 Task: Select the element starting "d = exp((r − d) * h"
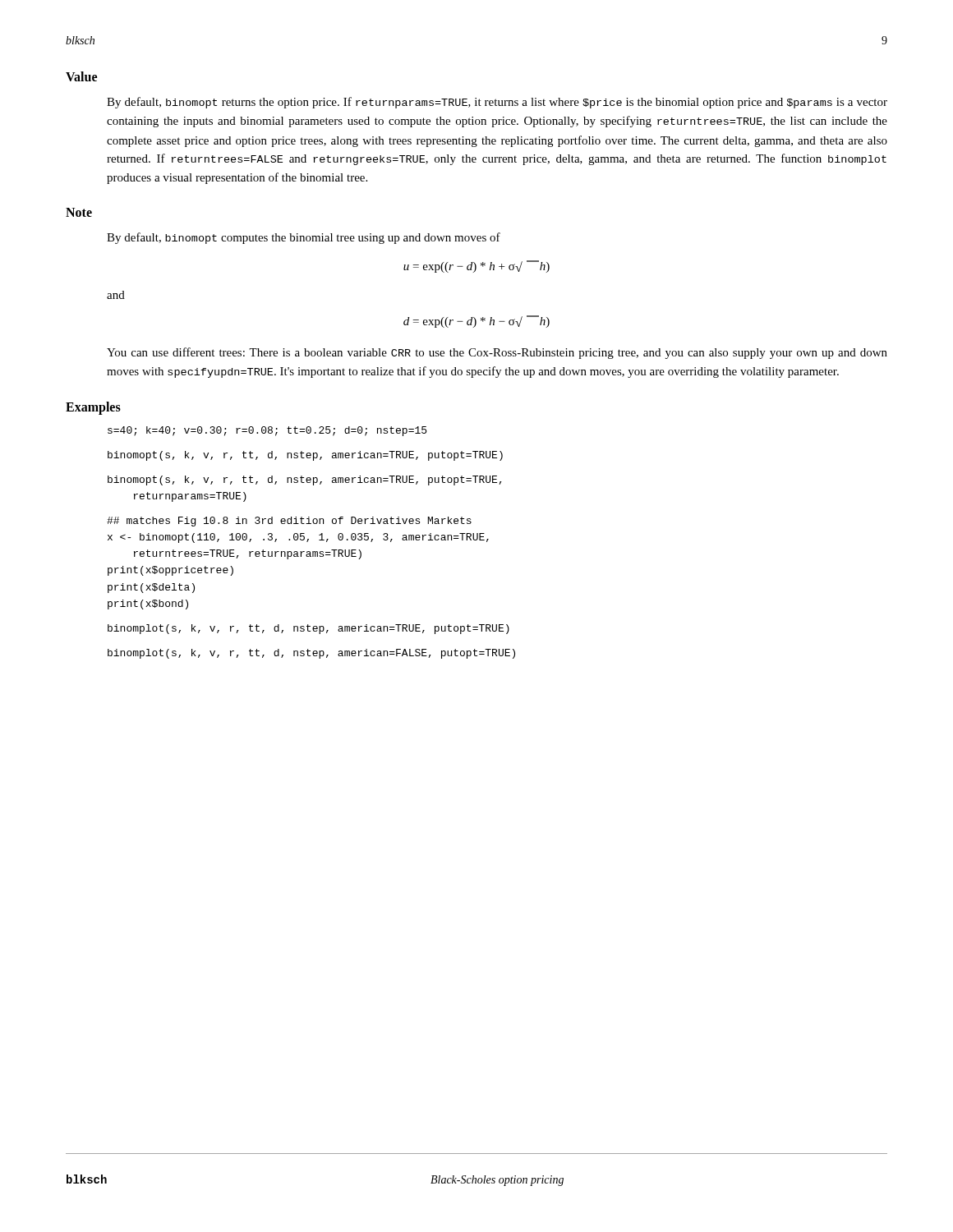pyautogui.click(x=476, y=323)
